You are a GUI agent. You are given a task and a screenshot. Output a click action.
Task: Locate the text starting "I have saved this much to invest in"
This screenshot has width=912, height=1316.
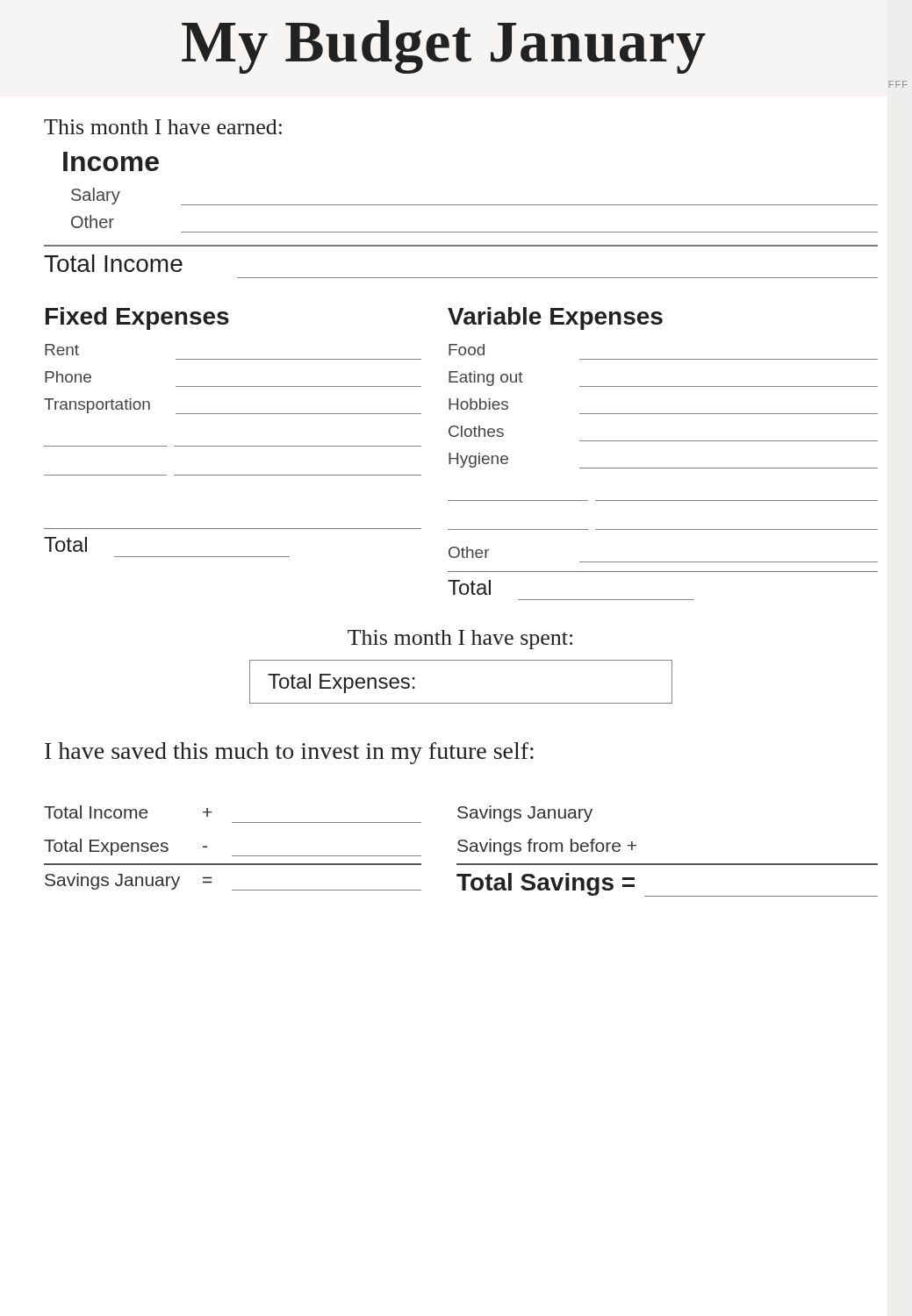[290, 751]
